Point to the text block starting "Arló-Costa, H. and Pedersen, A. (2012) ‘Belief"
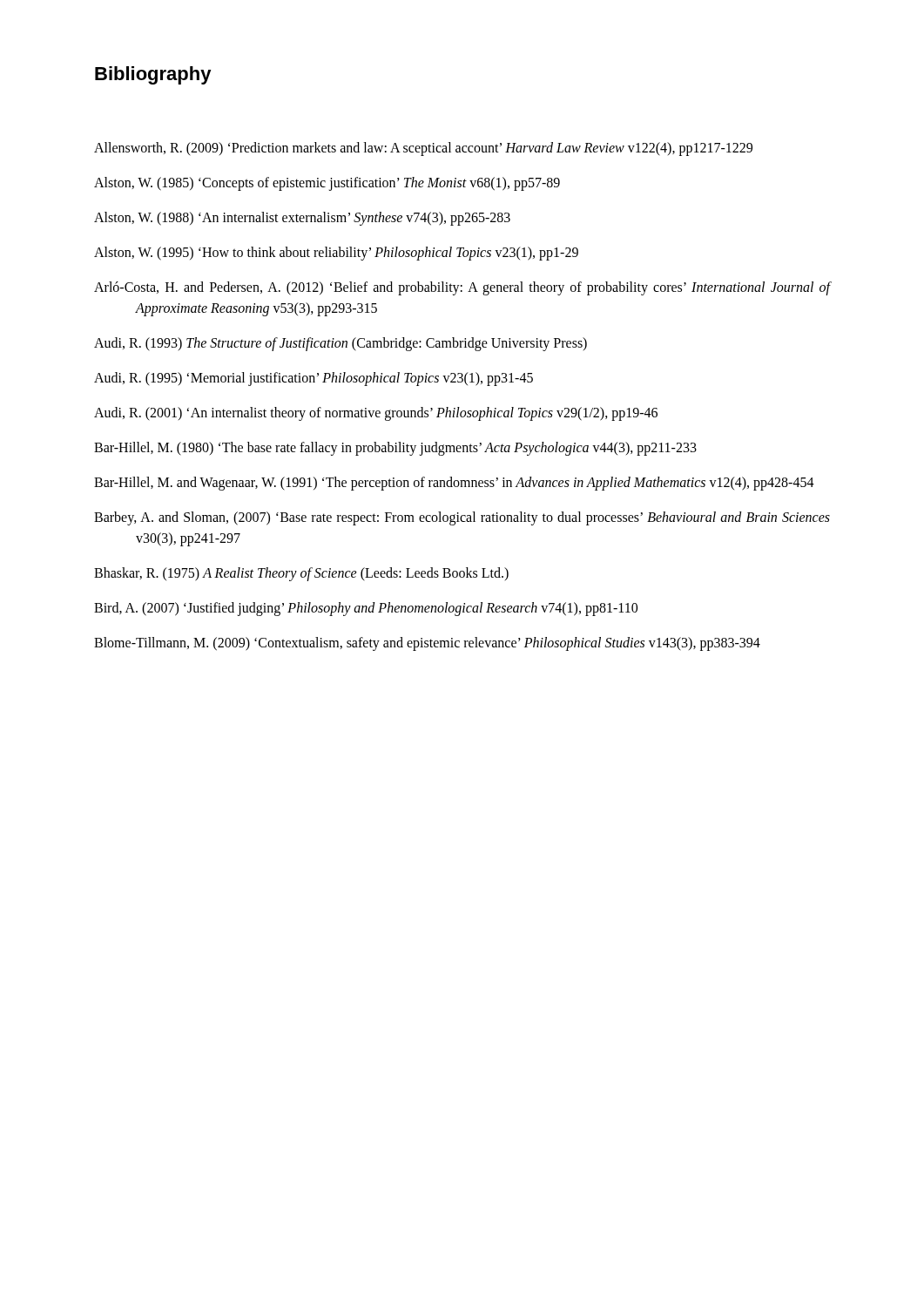 pos(462,298)
